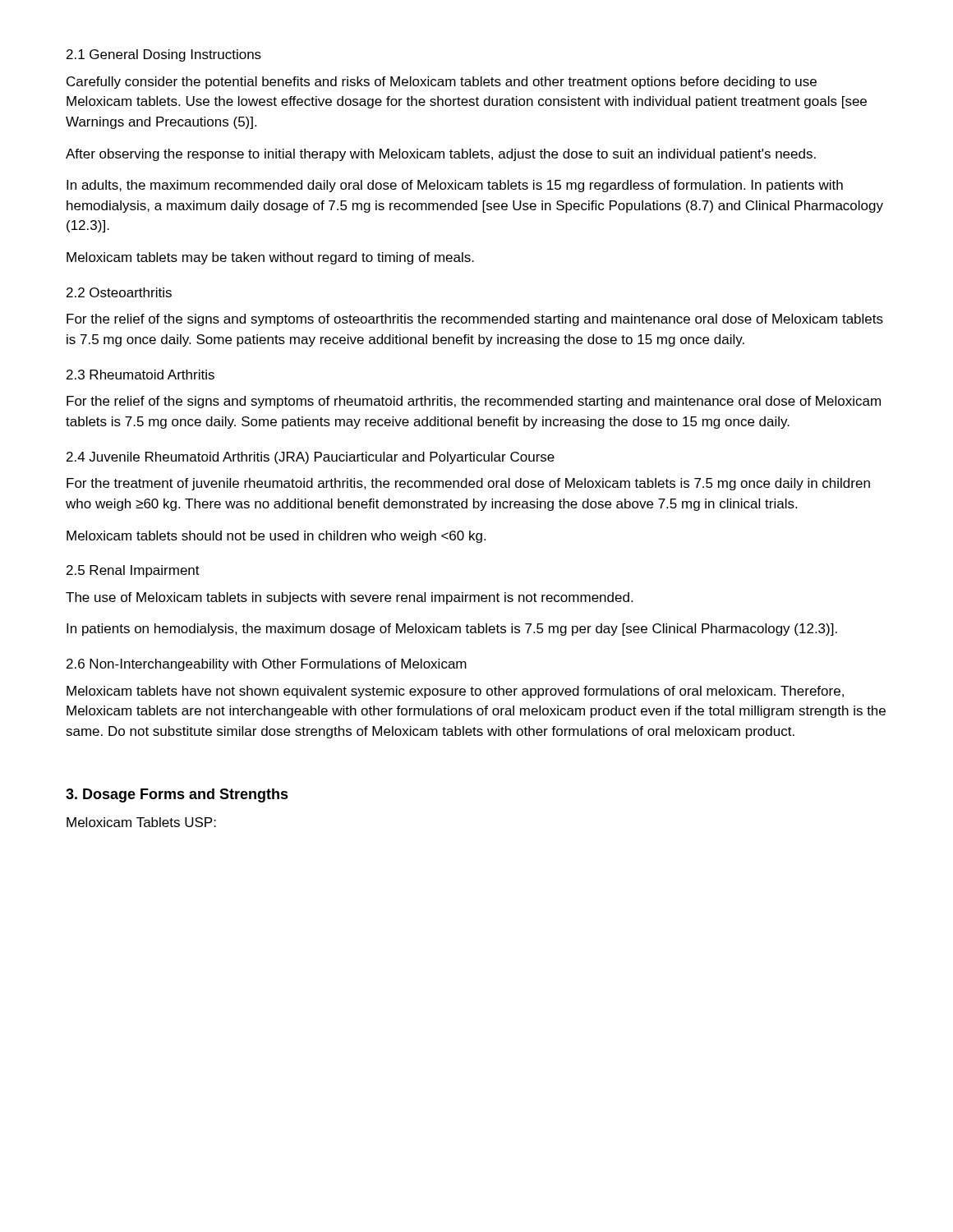Locate the text block with the text "In patients on hemodialysis, the"
Screen dimensions: 1232x953
click(452, 629)
